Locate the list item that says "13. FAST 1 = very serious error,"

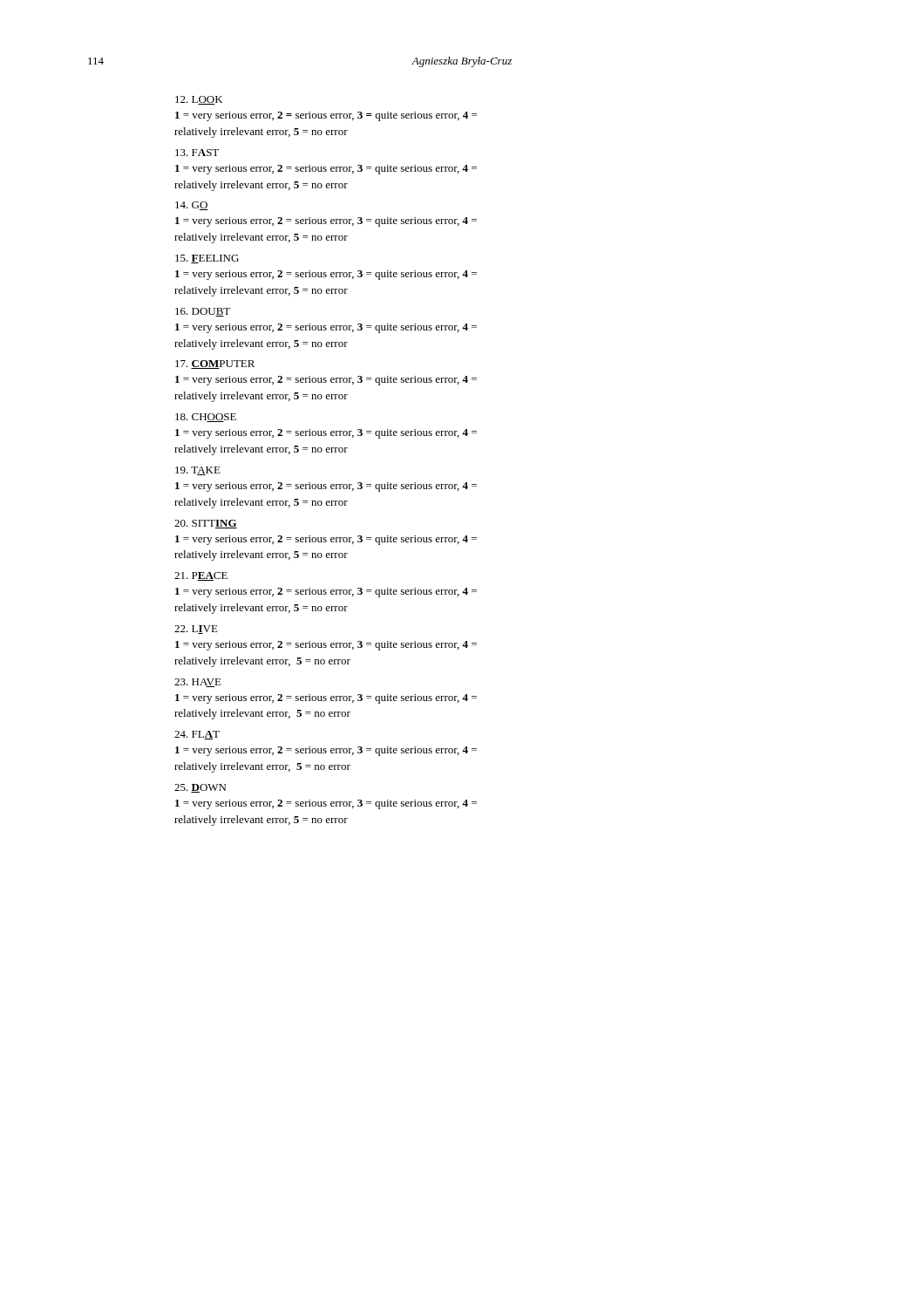453,169
